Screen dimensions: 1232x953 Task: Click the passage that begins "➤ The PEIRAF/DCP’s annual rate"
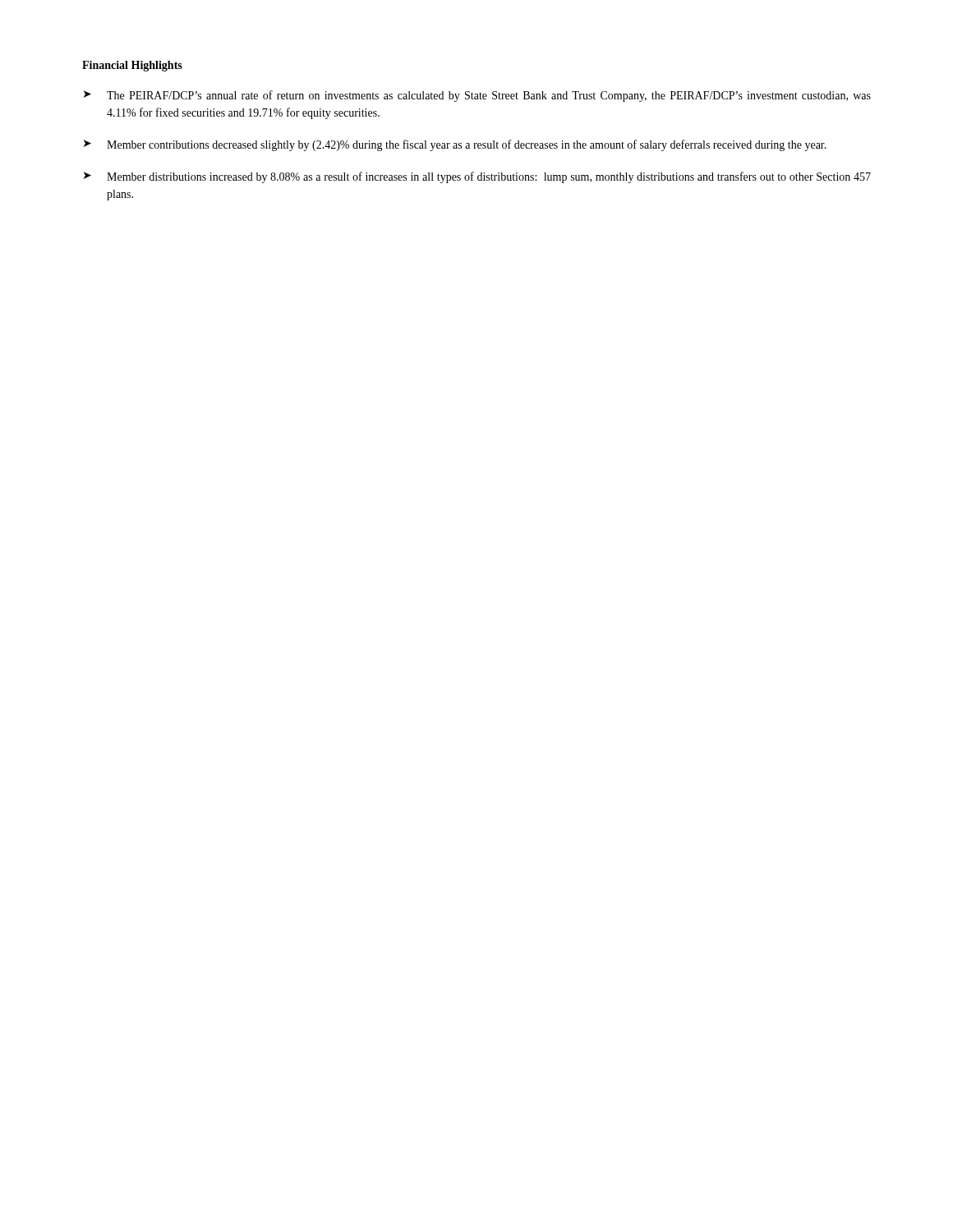(476, 104)
